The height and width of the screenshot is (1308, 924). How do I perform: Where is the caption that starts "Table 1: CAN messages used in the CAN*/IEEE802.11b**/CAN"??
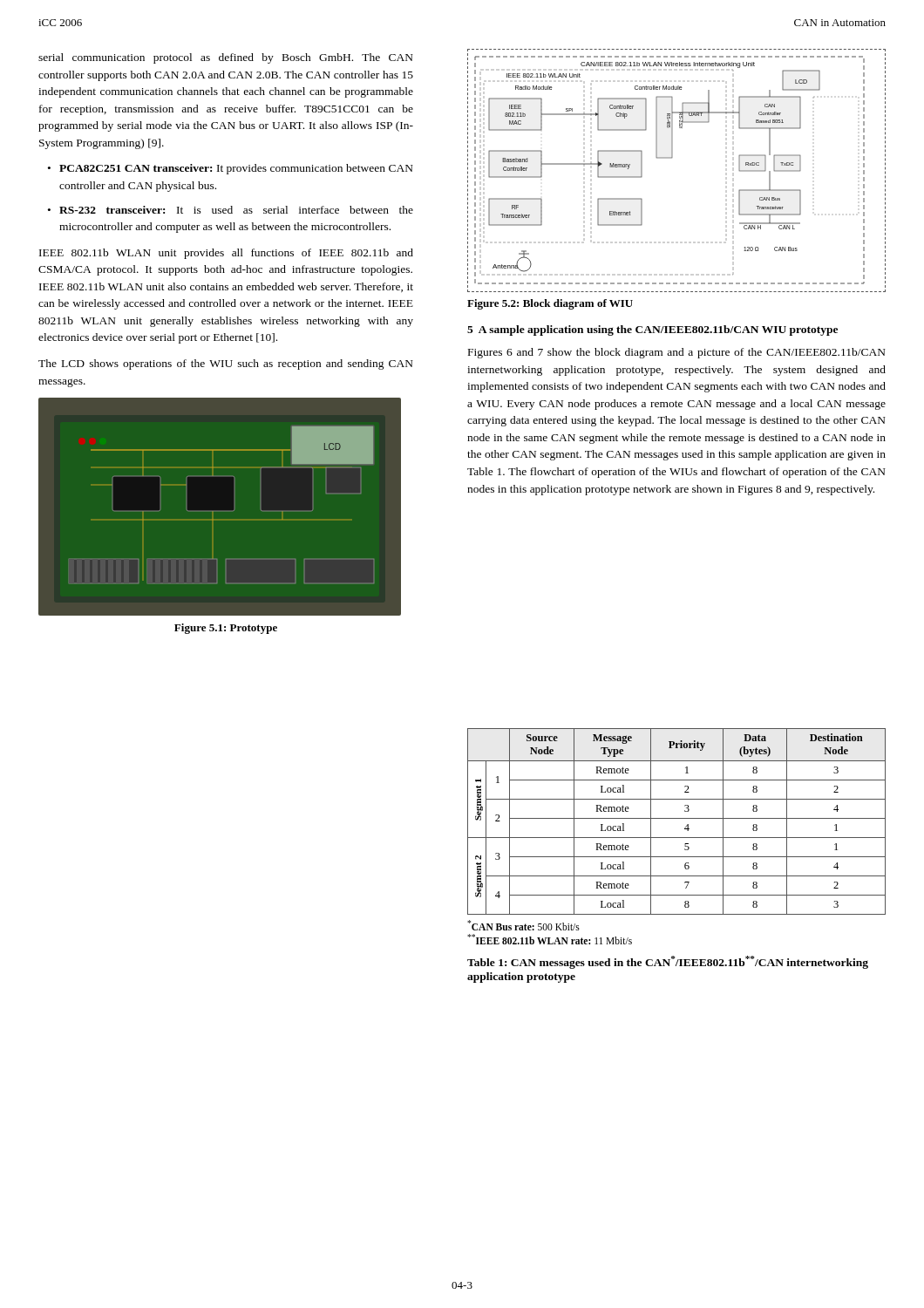pyautogui.click(x=668, y=968)
